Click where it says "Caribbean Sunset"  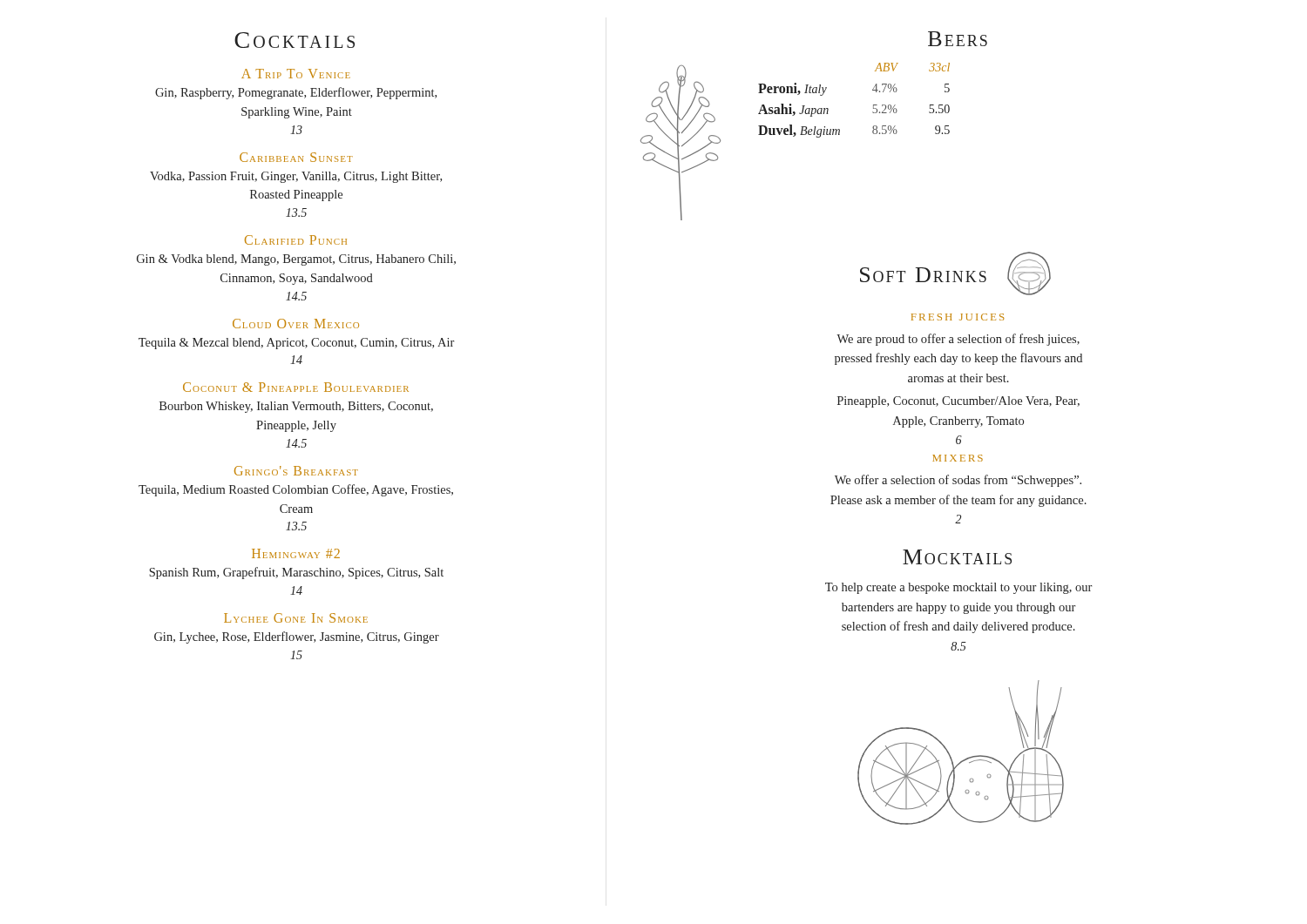296,157
